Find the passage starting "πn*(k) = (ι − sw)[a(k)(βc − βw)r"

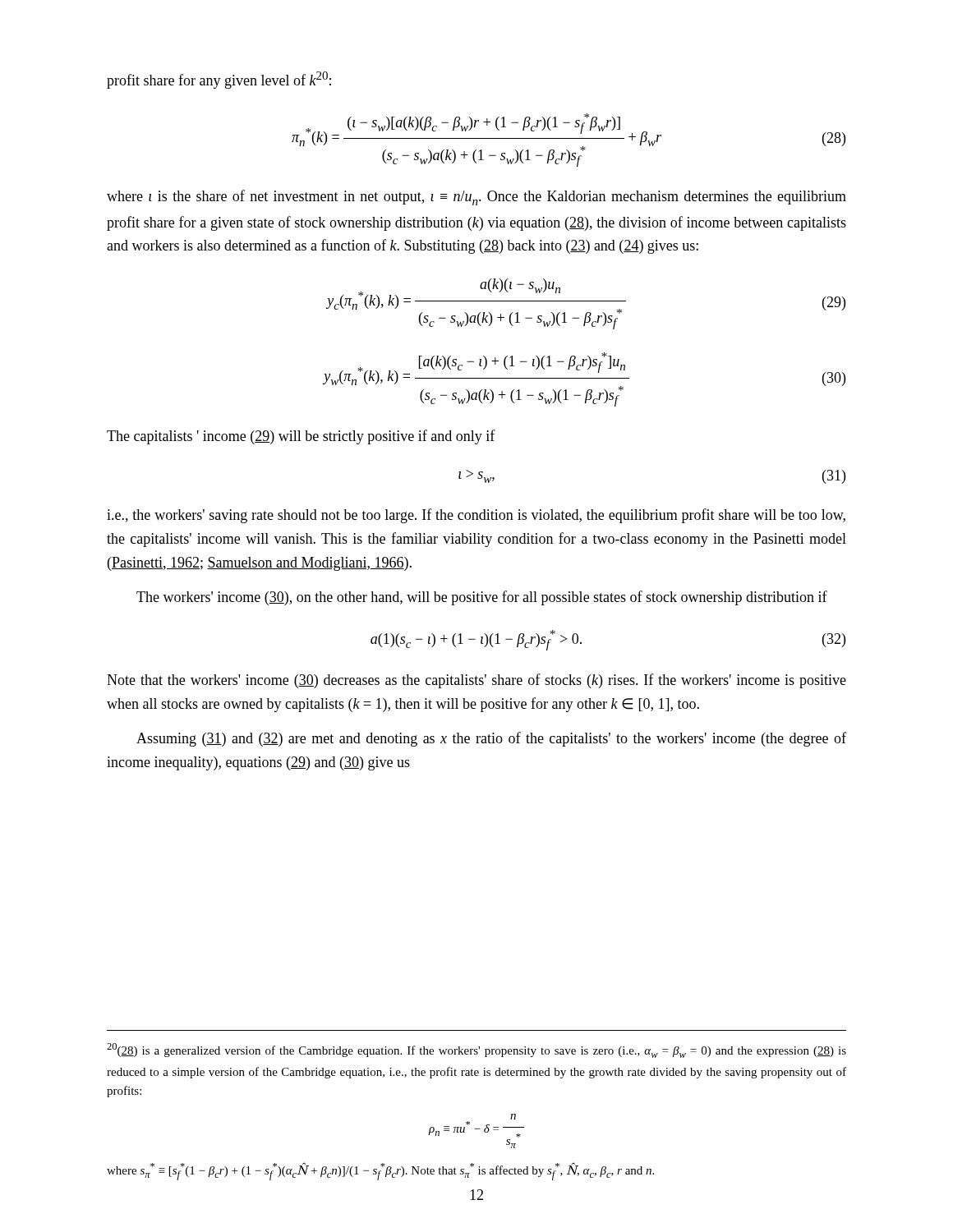pos(476,139)
